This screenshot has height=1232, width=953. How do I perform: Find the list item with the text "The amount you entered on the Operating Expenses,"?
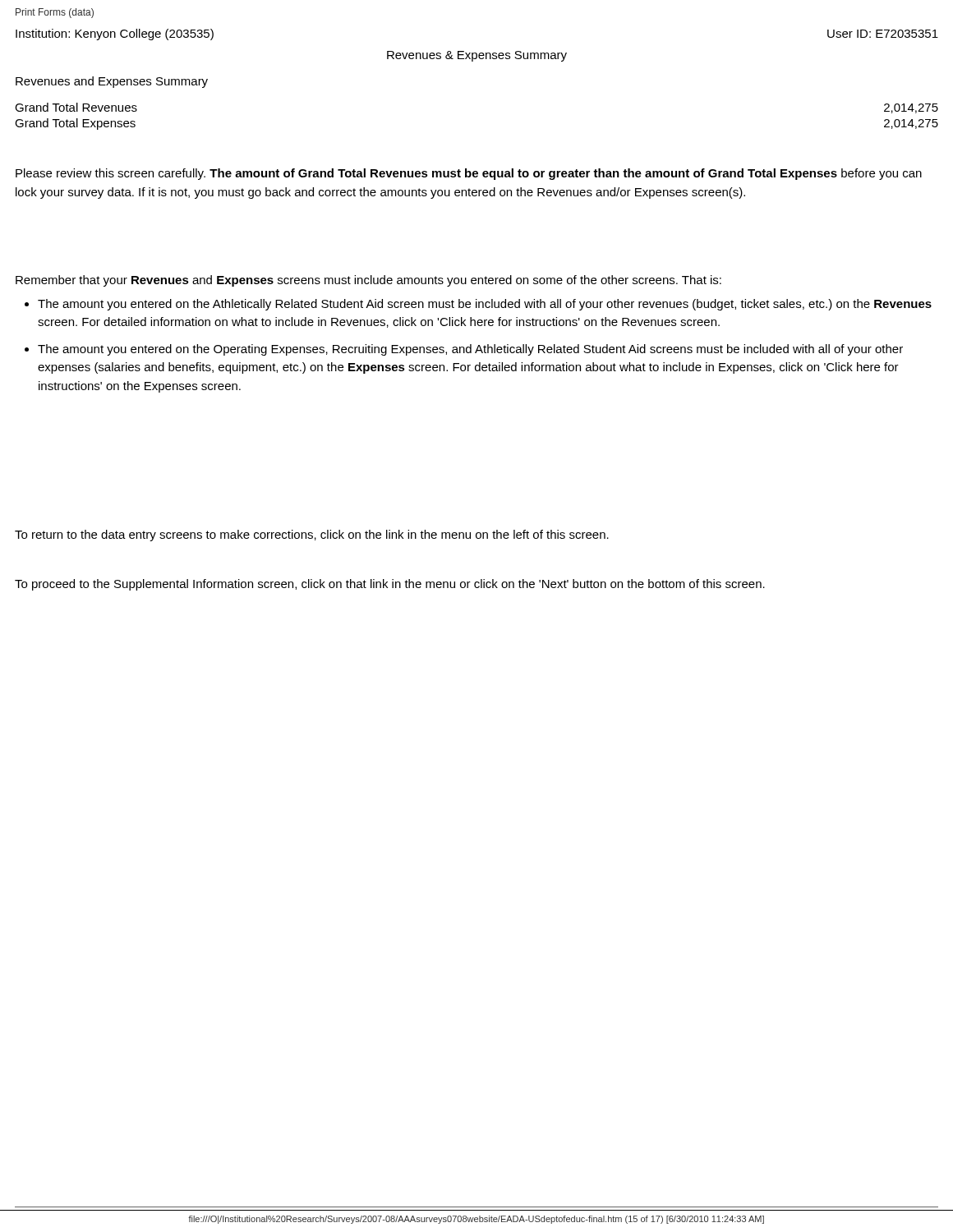point(470,367)
